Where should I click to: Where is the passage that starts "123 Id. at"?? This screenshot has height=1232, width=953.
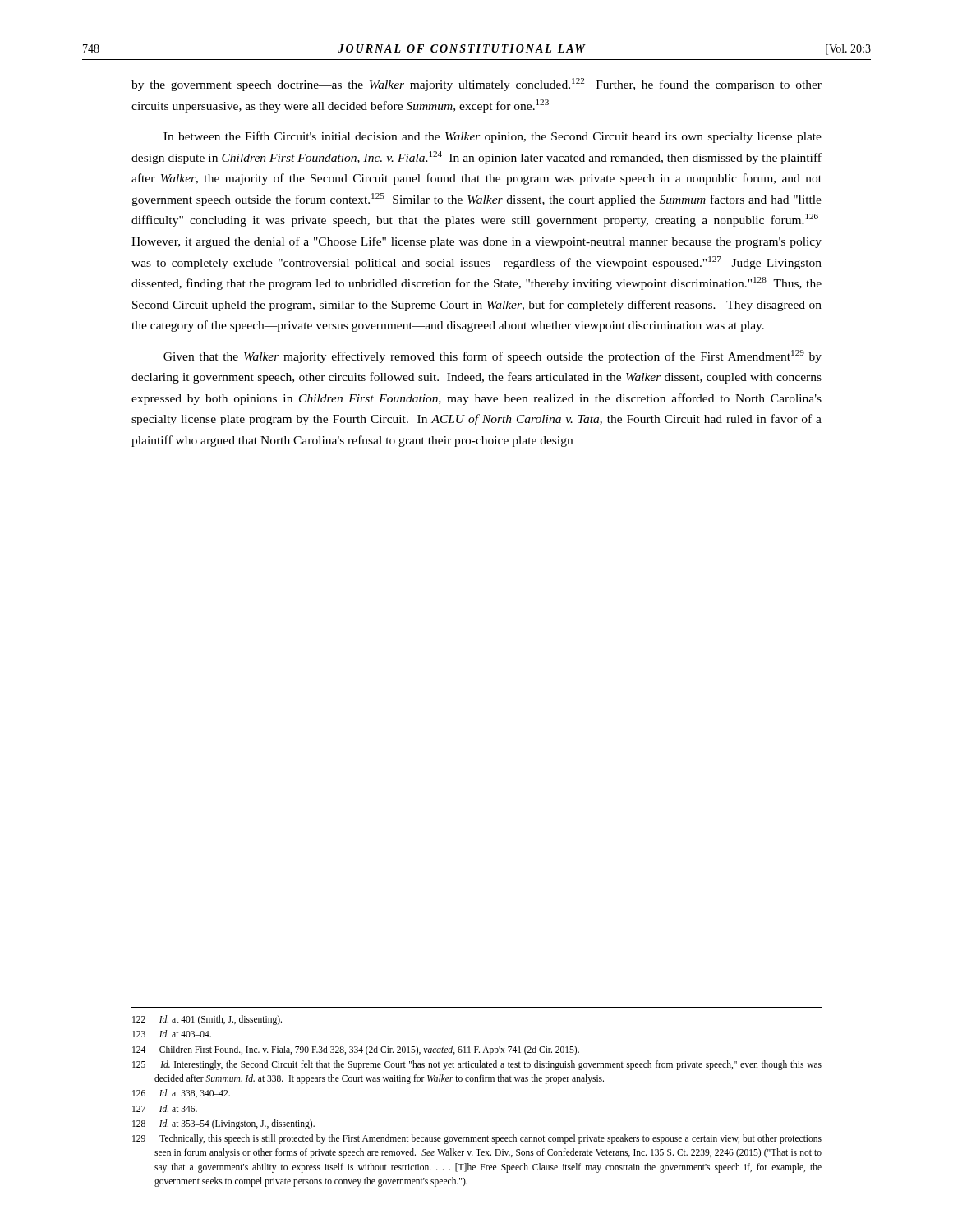[476, 1035]
